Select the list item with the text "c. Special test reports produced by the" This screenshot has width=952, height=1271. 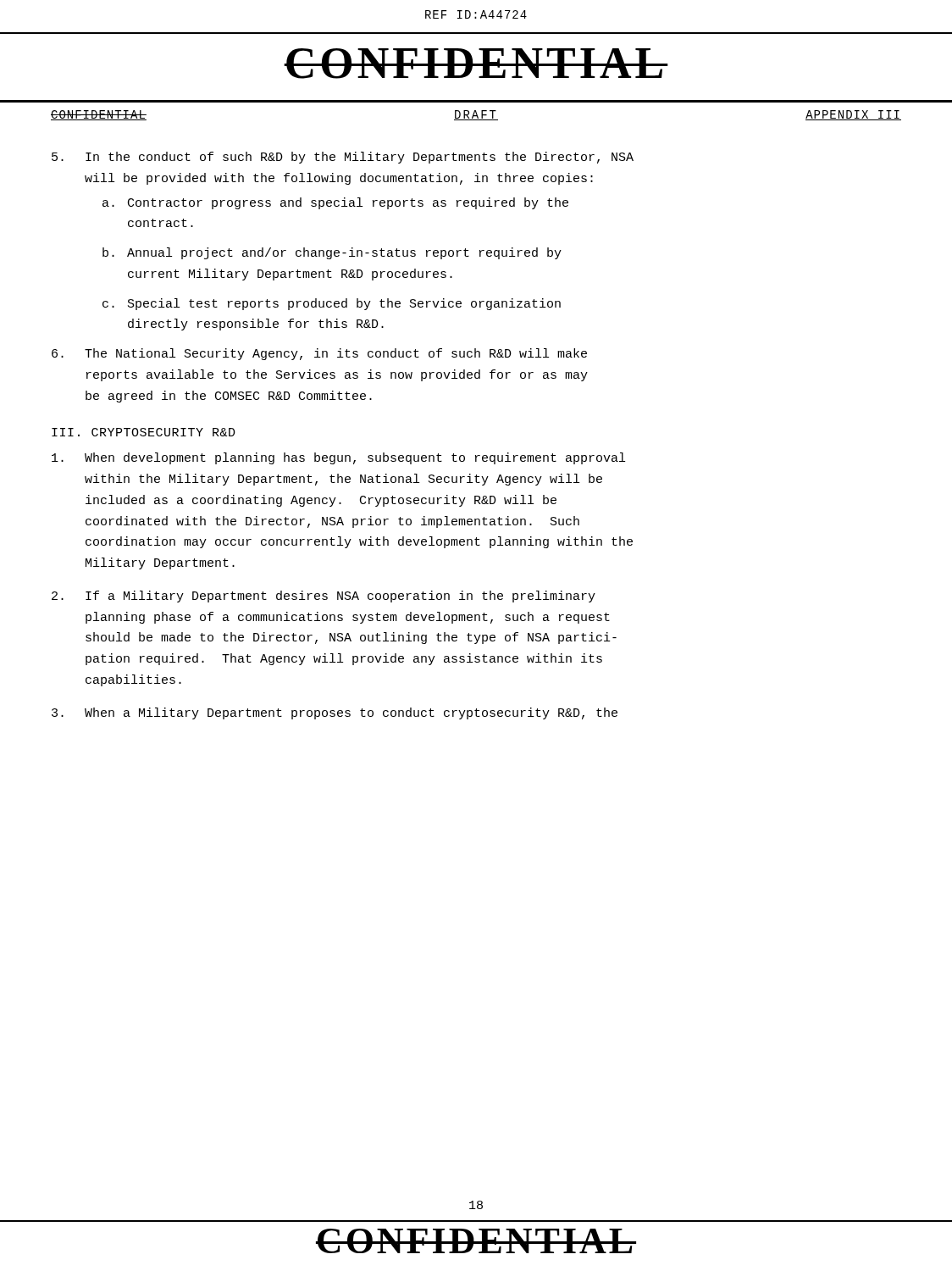[501, 315]
